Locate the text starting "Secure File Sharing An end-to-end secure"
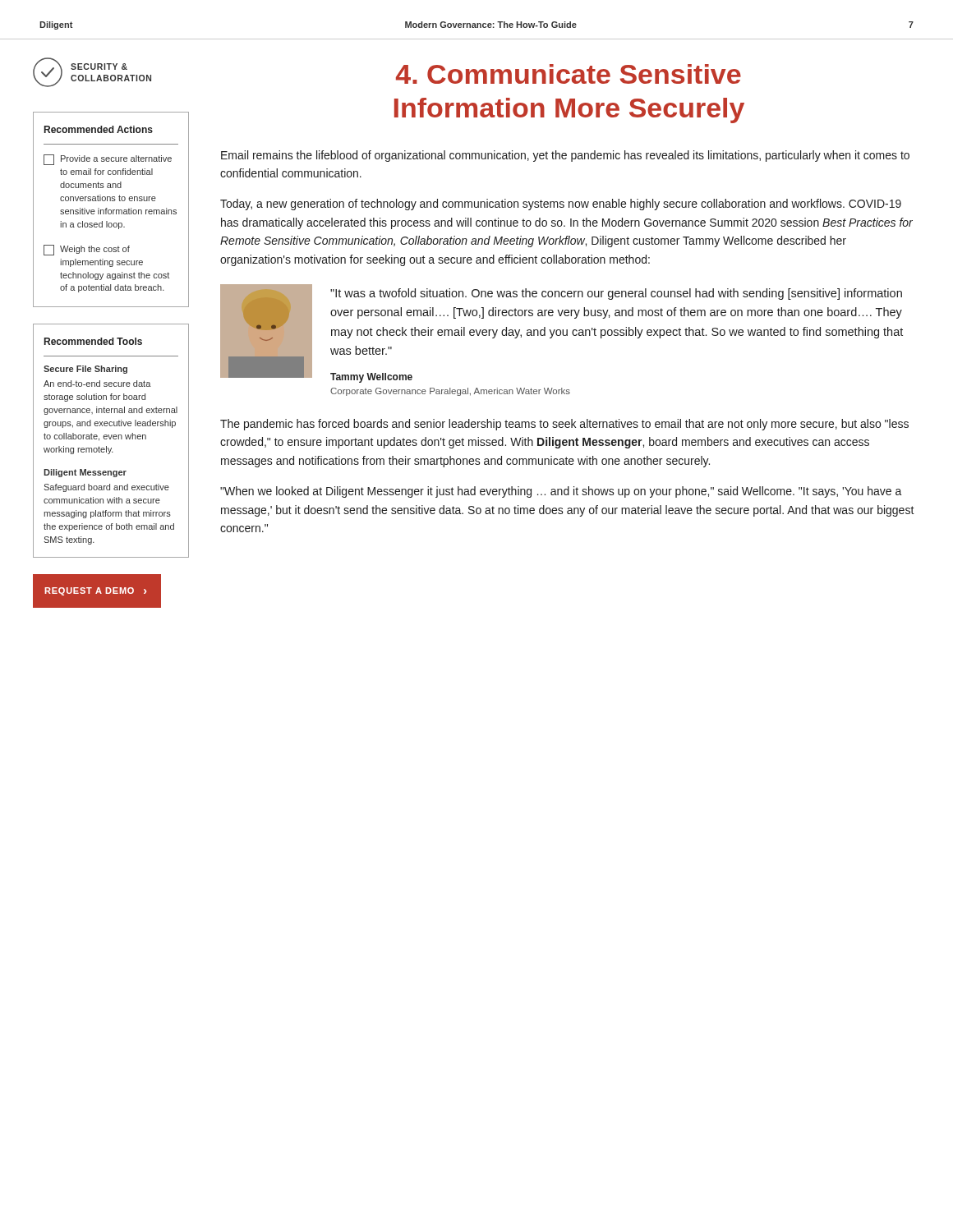This screenshot has height=1232, width=953. 111,409
